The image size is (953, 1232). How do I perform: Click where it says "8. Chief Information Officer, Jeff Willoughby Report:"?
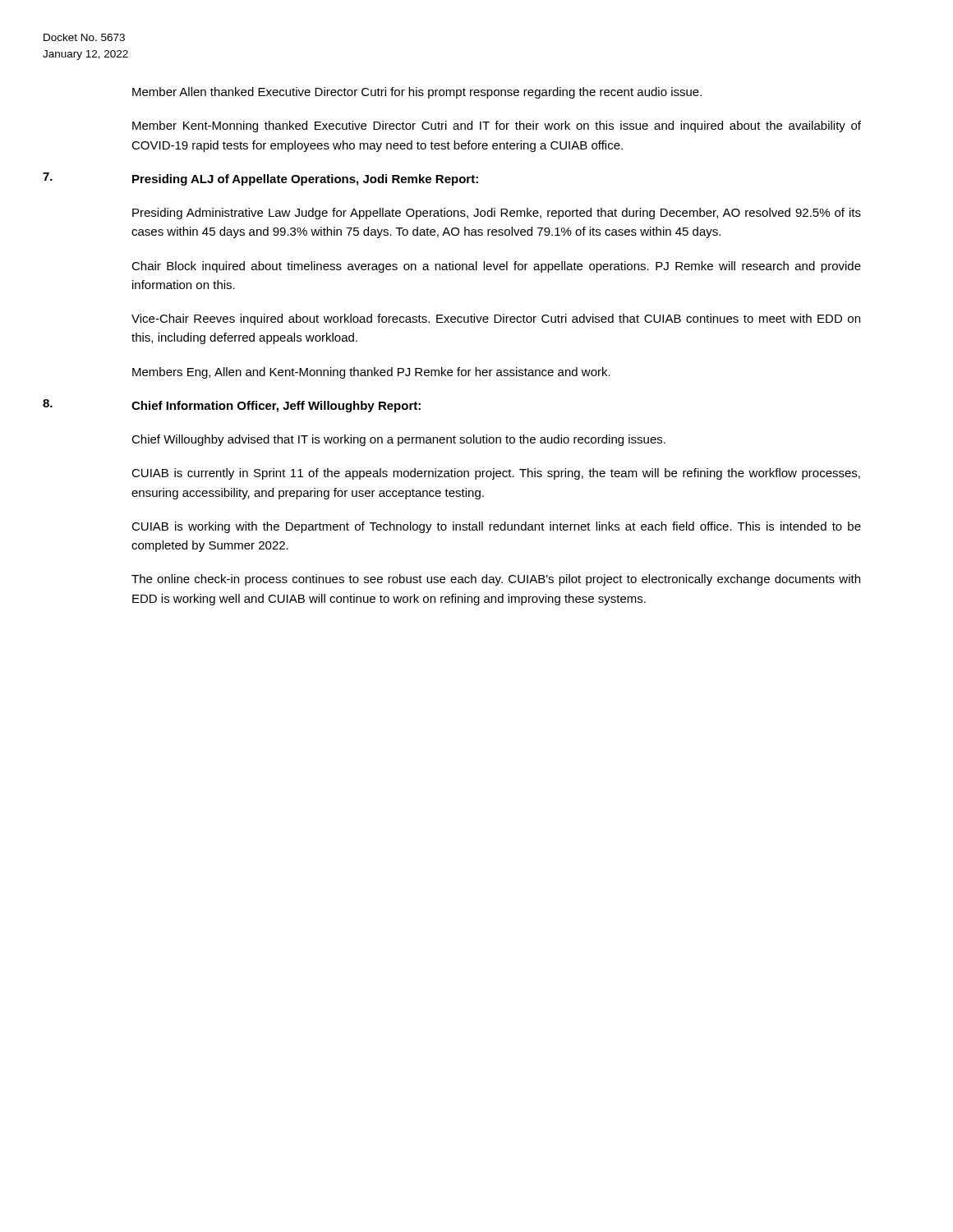pos(232,405)
